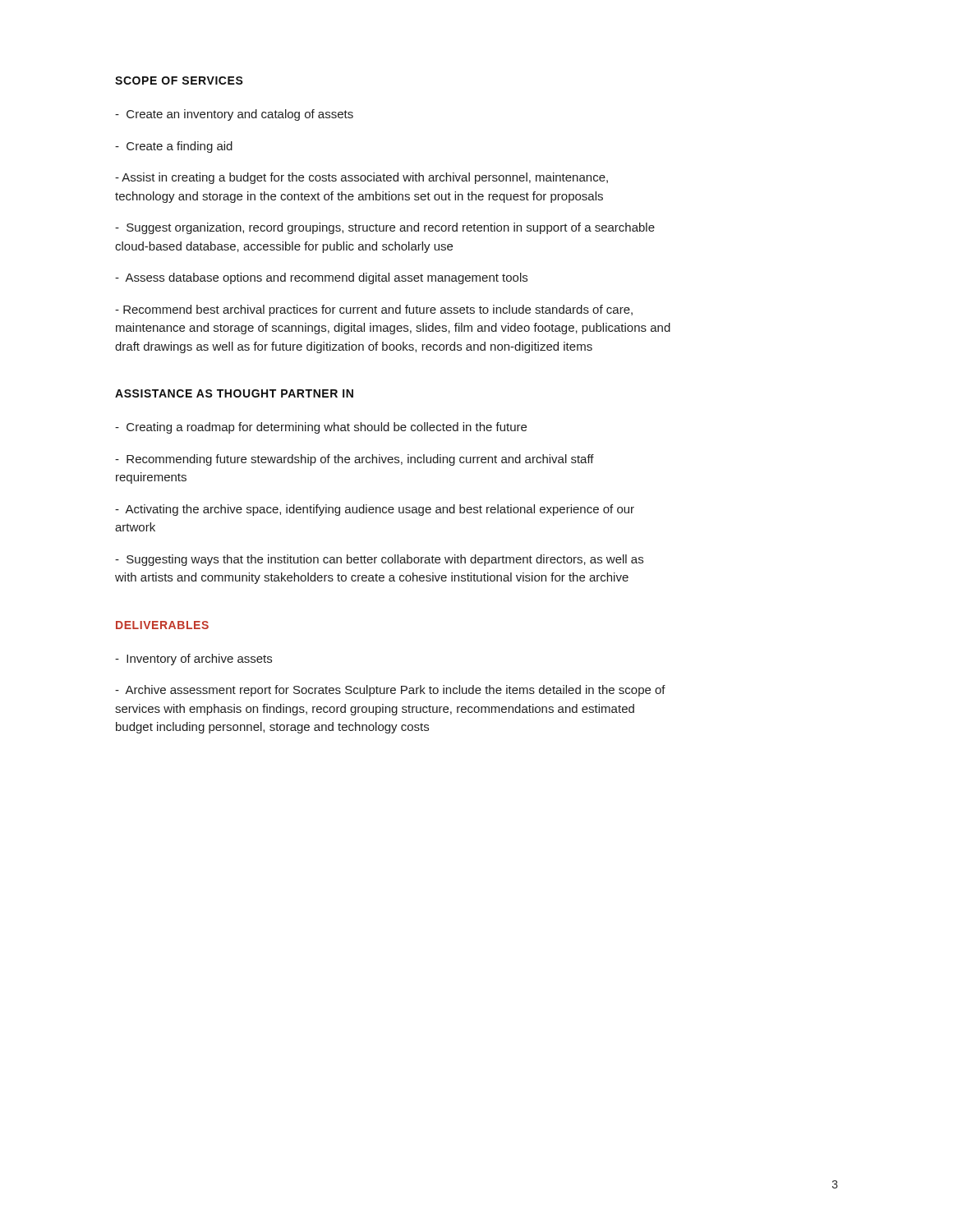Find the region starting "- Suggesting ways that the"
Image resolution: width=953 pixels, height=1232 pixels.
point(379,568)
